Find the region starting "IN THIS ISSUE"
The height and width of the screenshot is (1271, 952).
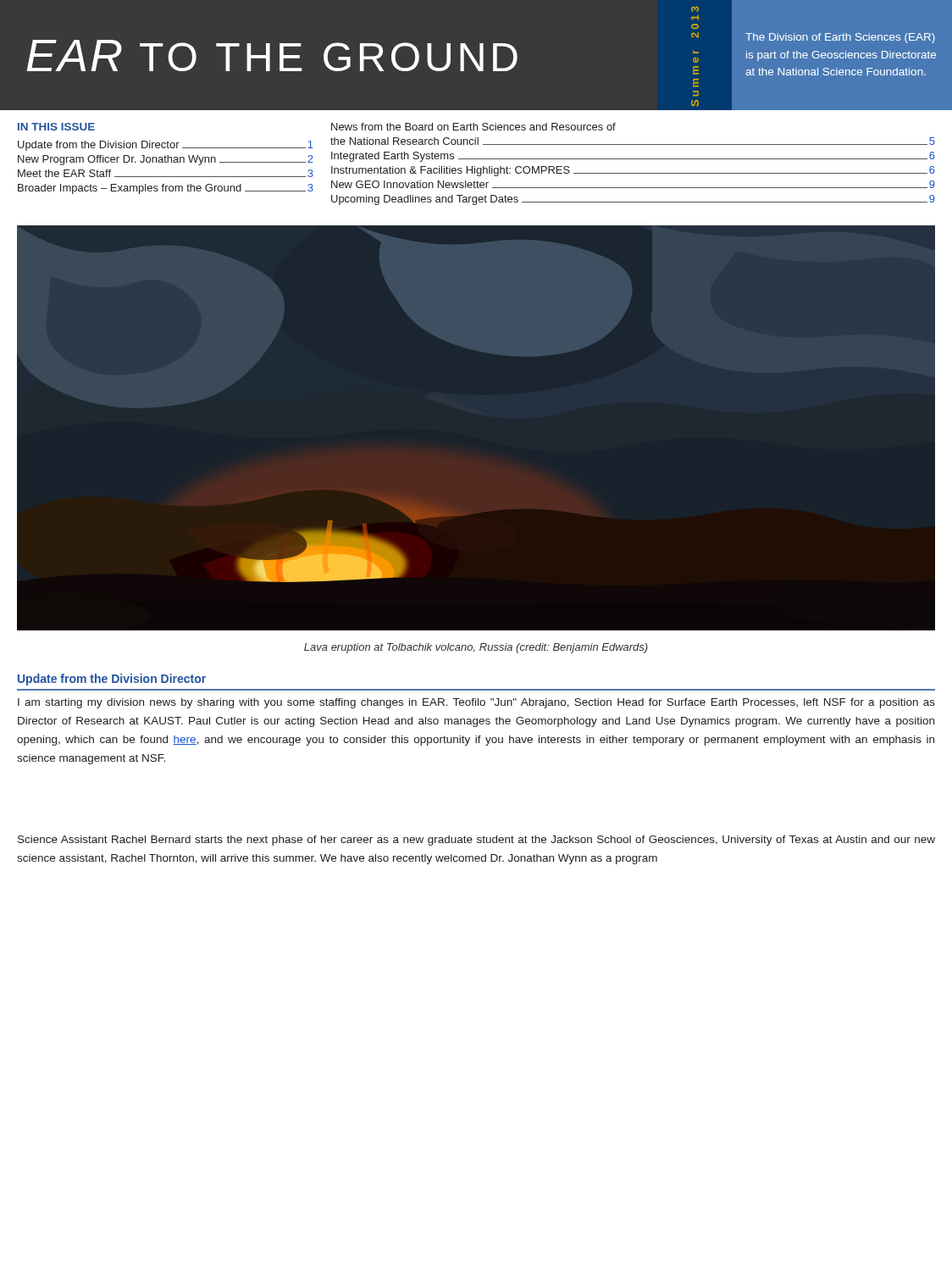56,127
